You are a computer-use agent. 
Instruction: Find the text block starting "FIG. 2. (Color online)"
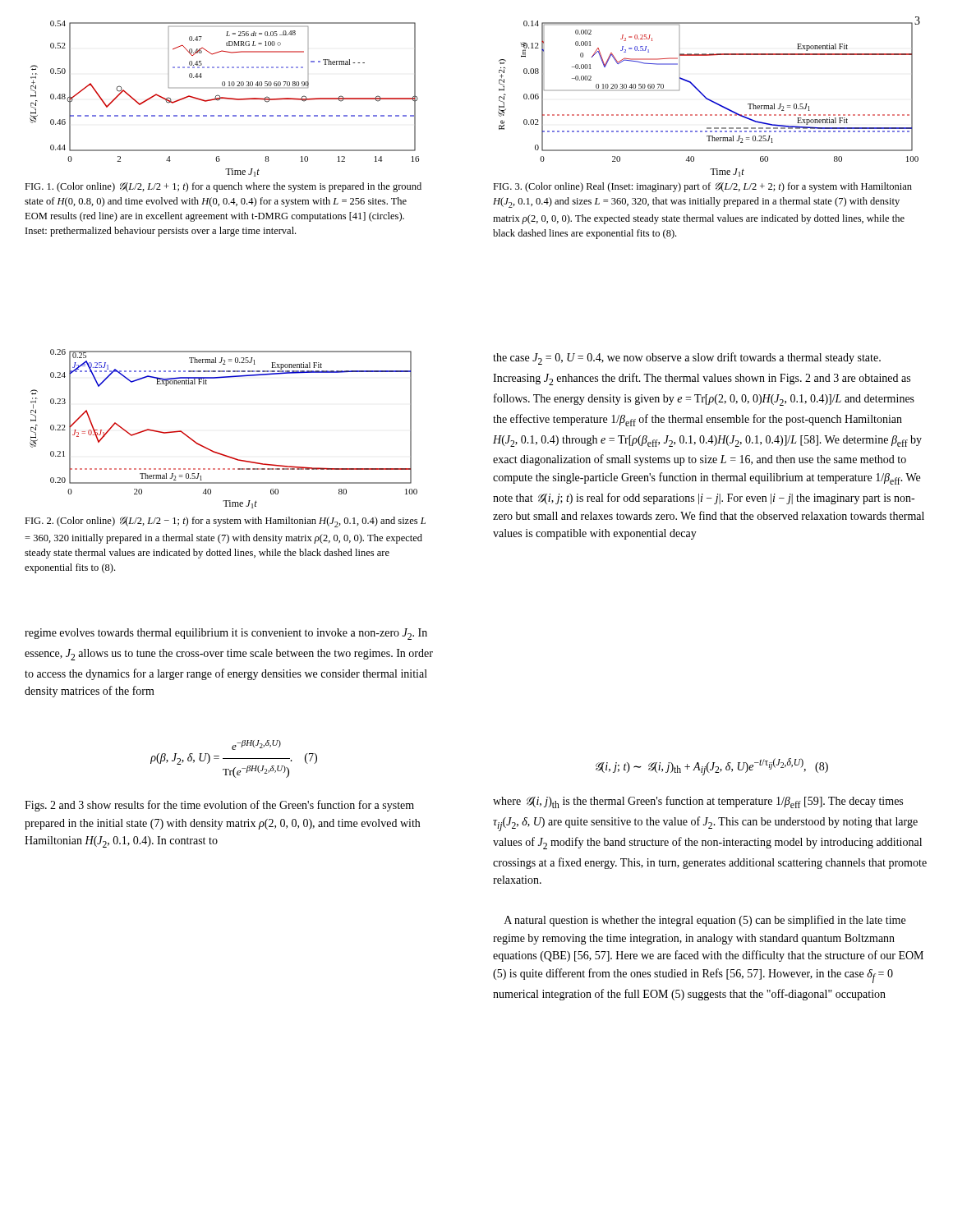(225, 544)
